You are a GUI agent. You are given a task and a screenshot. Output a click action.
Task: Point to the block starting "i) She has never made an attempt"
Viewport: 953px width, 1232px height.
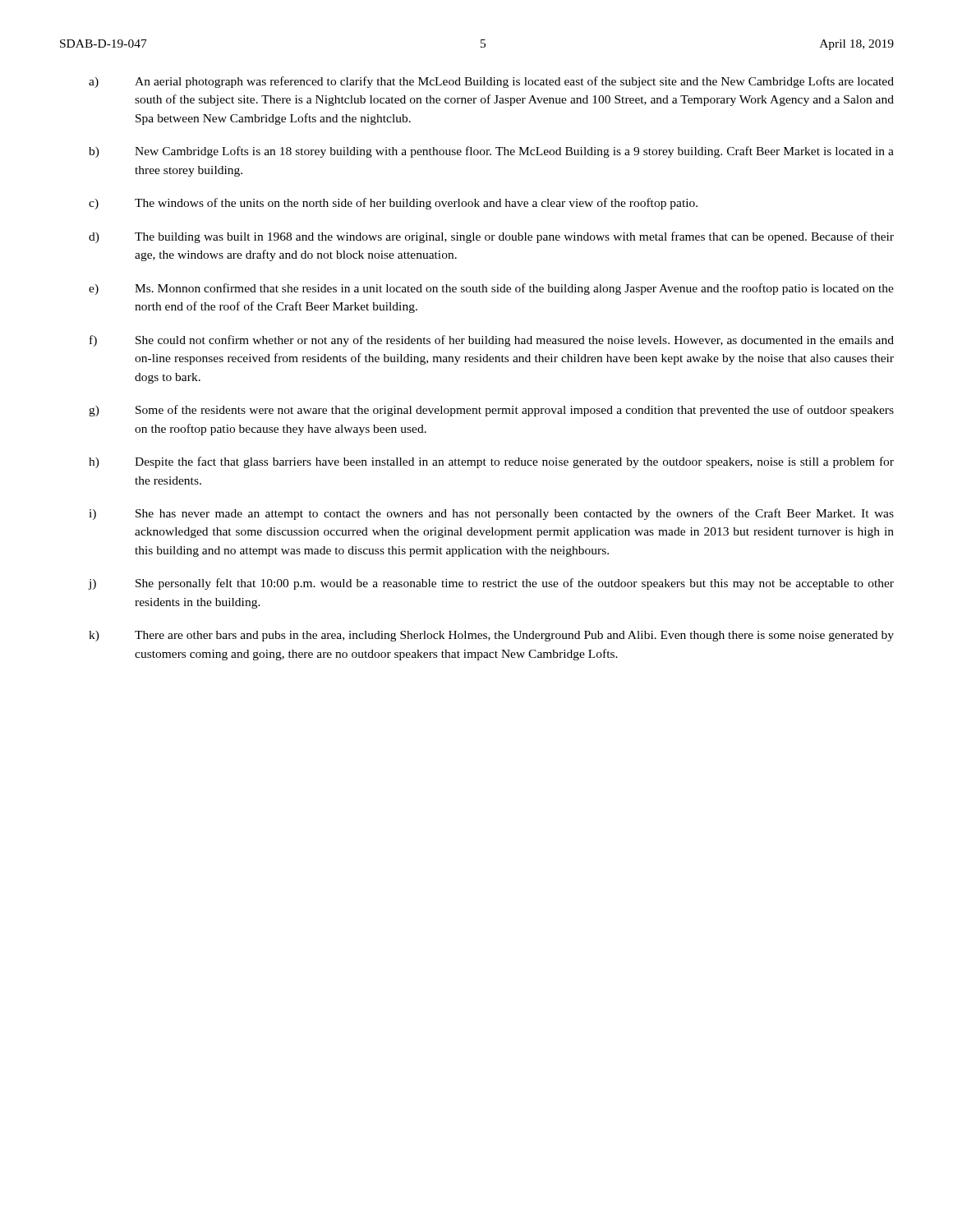click(x=476, y=532)
